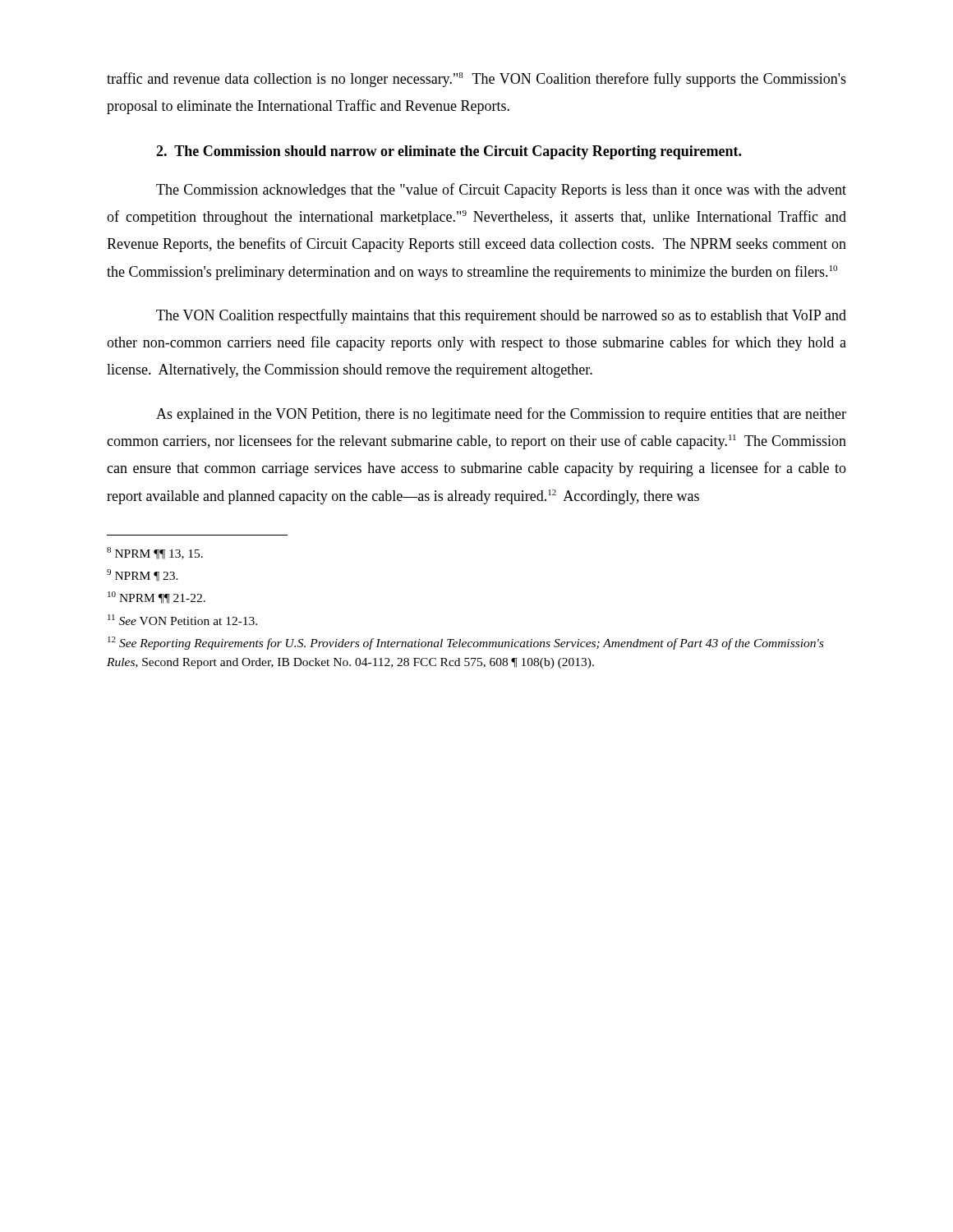This screenshot has width=953, height=1232.
Task: Find the passage starting "11 See VON Petition at"
Action: [x=182, y=619]
